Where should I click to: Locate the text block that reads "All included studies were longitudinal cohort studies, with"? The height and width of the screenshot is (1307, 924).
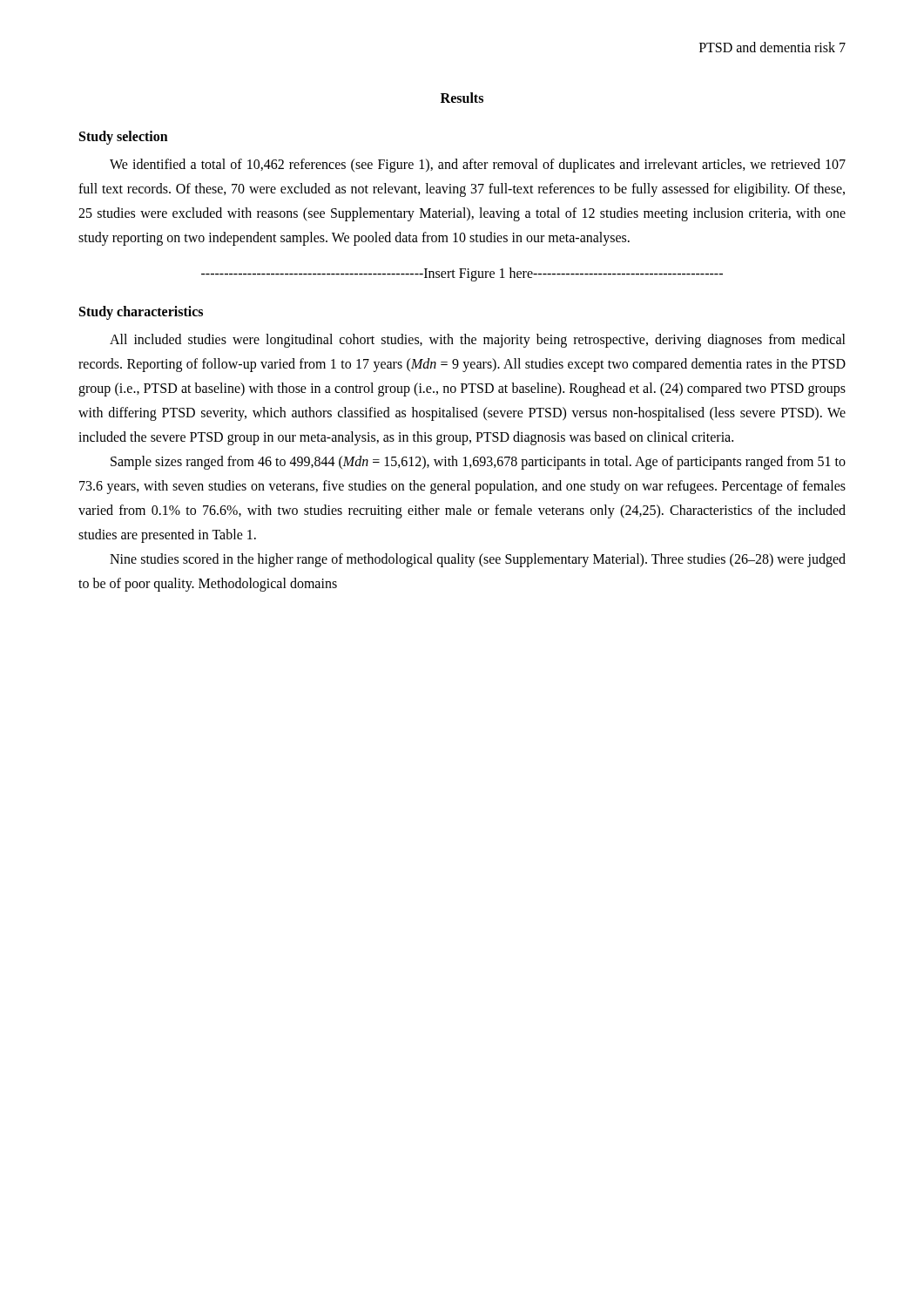[462, 388]
